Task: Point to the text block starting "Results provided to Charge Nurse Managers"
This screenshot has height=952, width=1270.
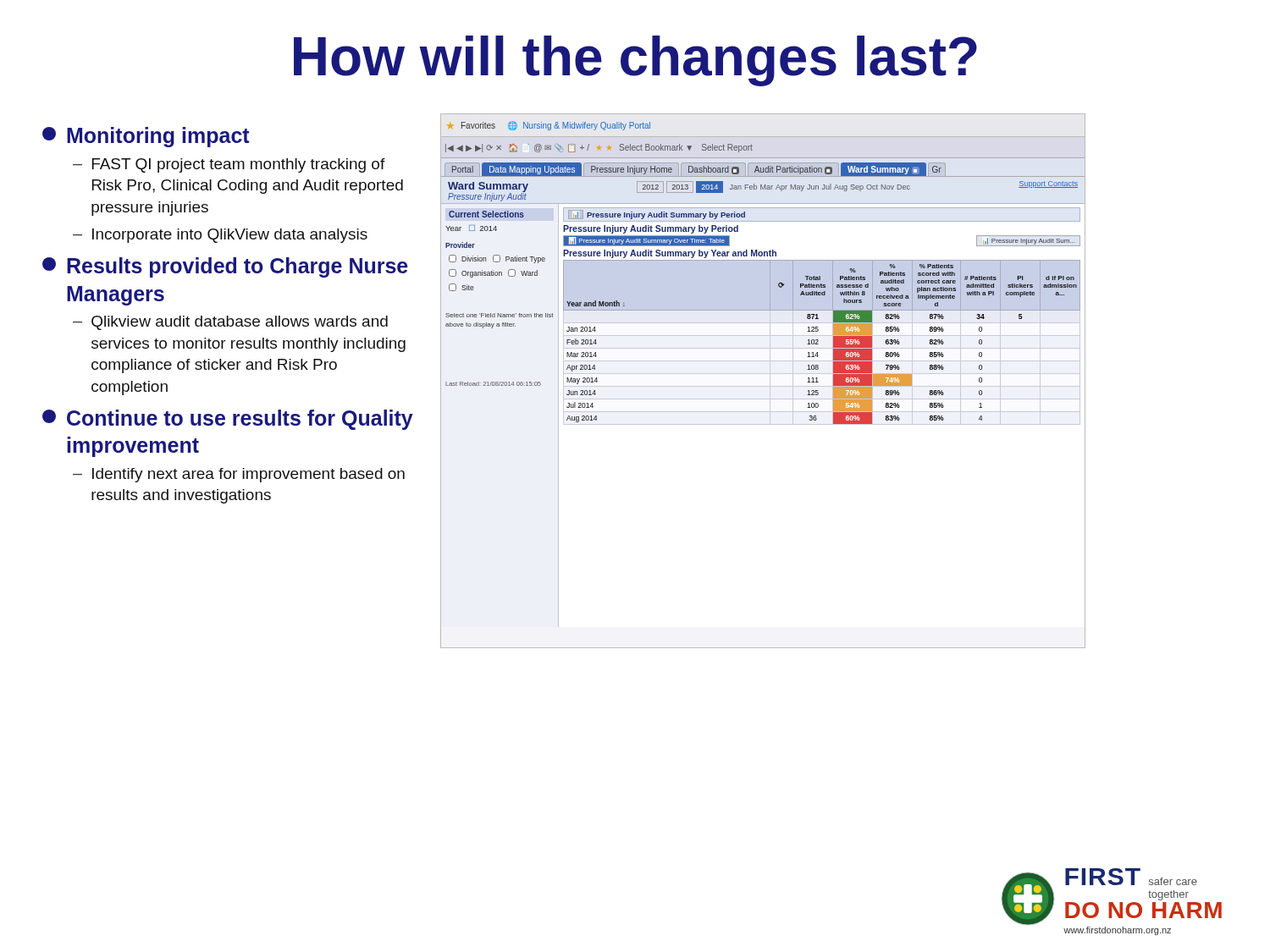Action: click(x=229, y=280)
